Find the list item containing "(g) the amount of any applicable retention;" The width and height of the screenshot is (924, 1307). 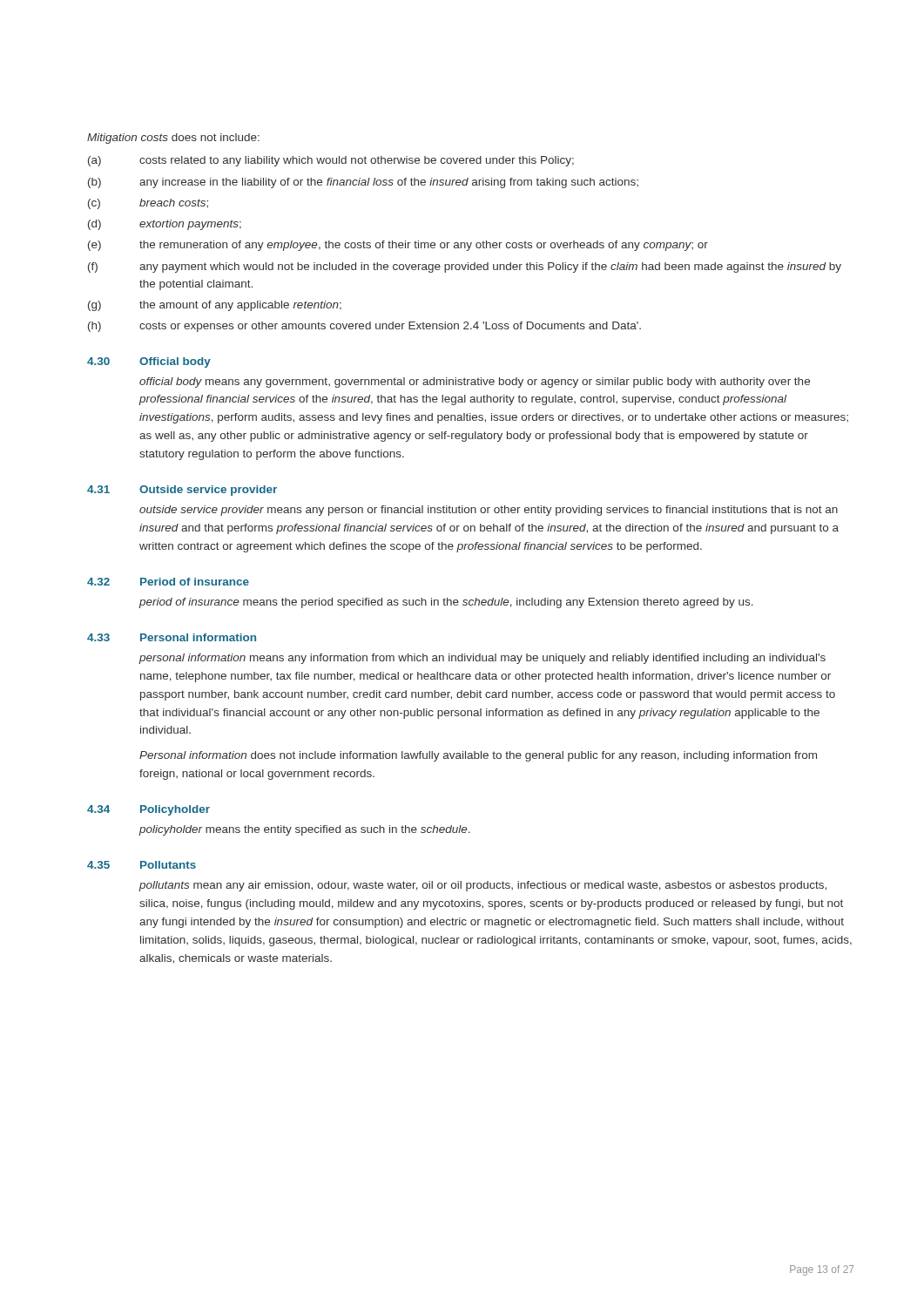tap(215, 306)
